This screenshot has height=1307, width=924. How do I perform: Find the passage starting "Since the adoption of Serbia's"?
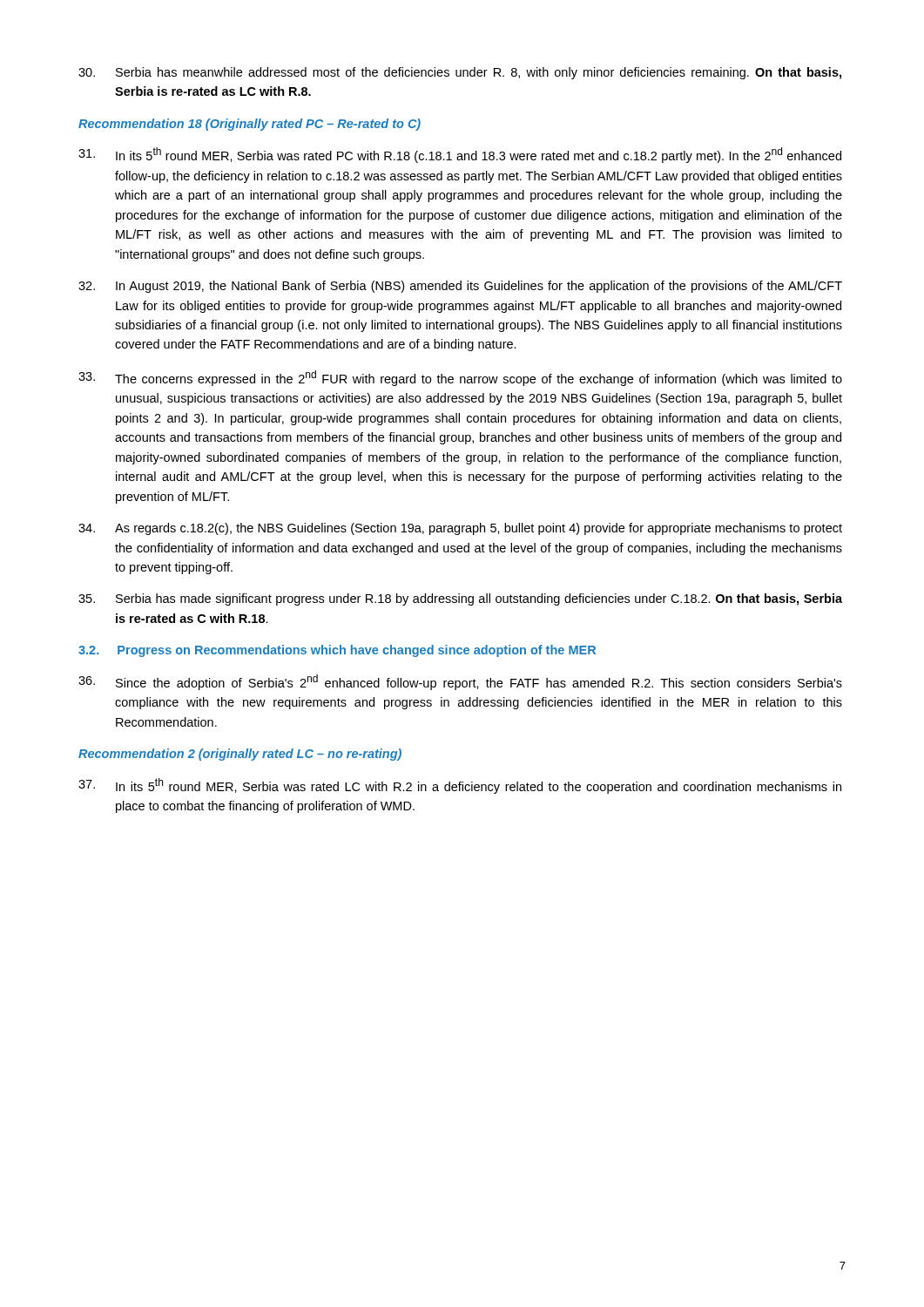click(x=460, y=701)
